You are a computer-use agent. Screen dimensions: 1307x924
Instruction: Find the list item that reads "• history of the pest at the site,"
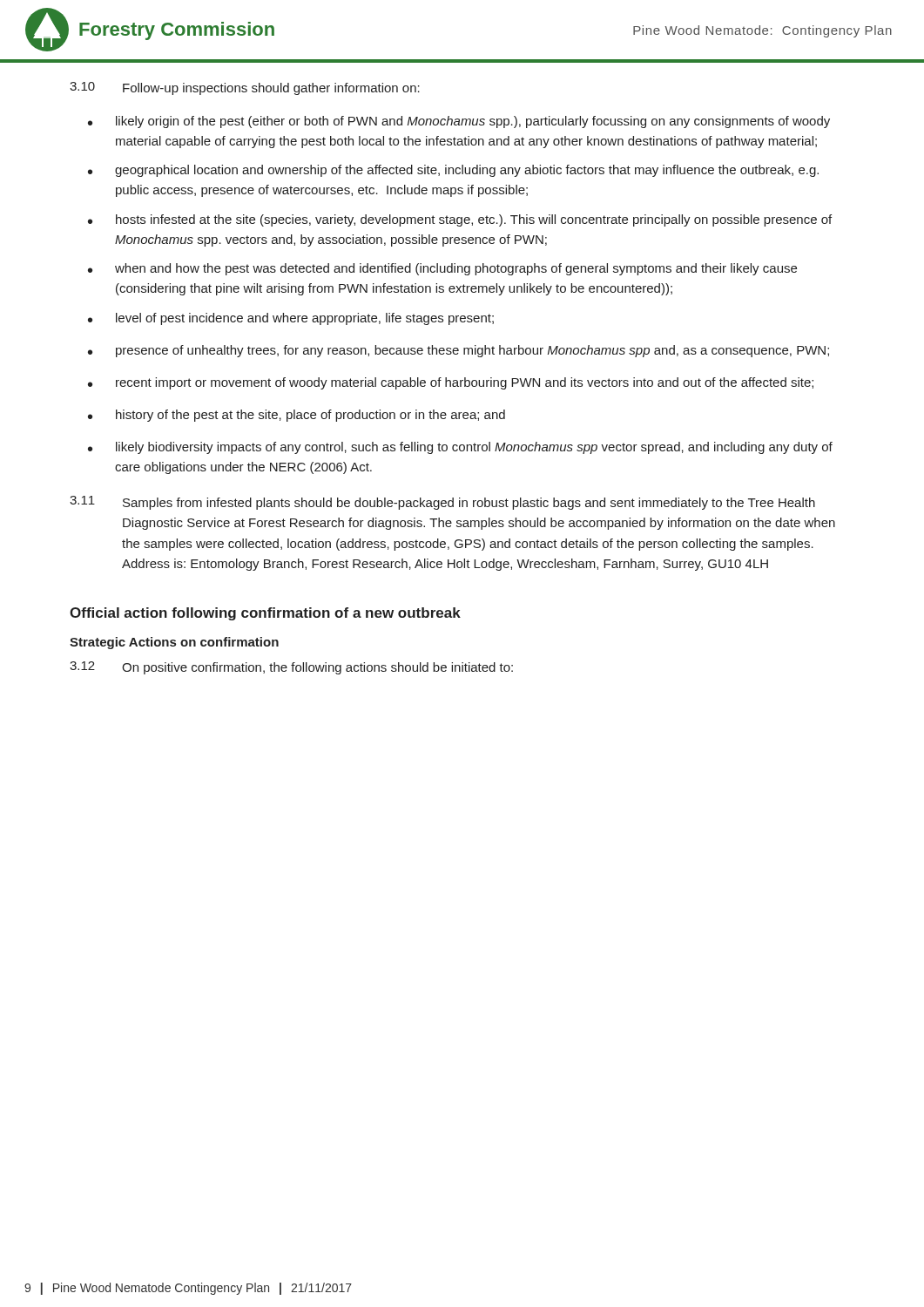470,416
